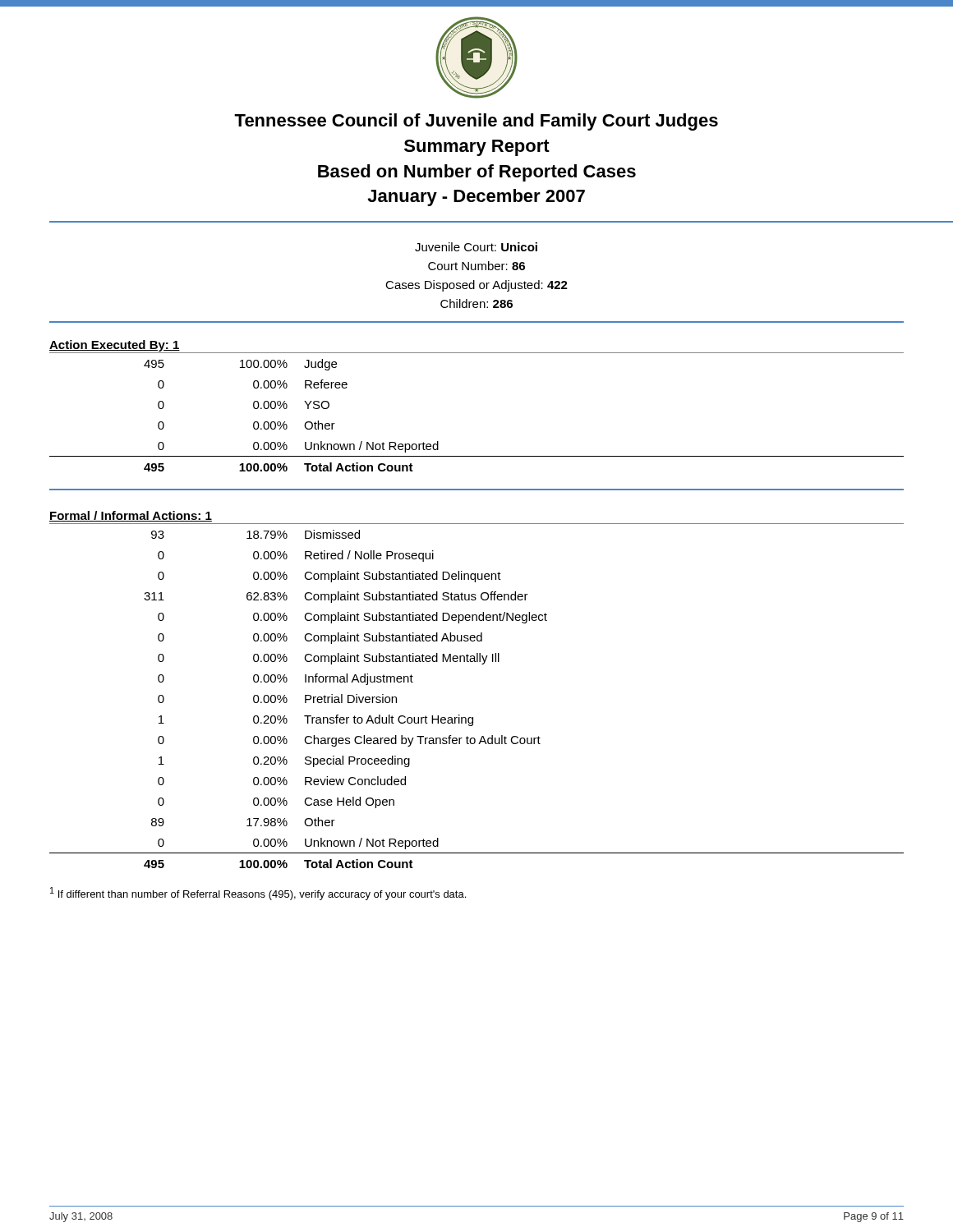Screen dimensions: 1232x953
Task: Select the region starting "Action Executed By: 1"
Action: pos(114,345)
